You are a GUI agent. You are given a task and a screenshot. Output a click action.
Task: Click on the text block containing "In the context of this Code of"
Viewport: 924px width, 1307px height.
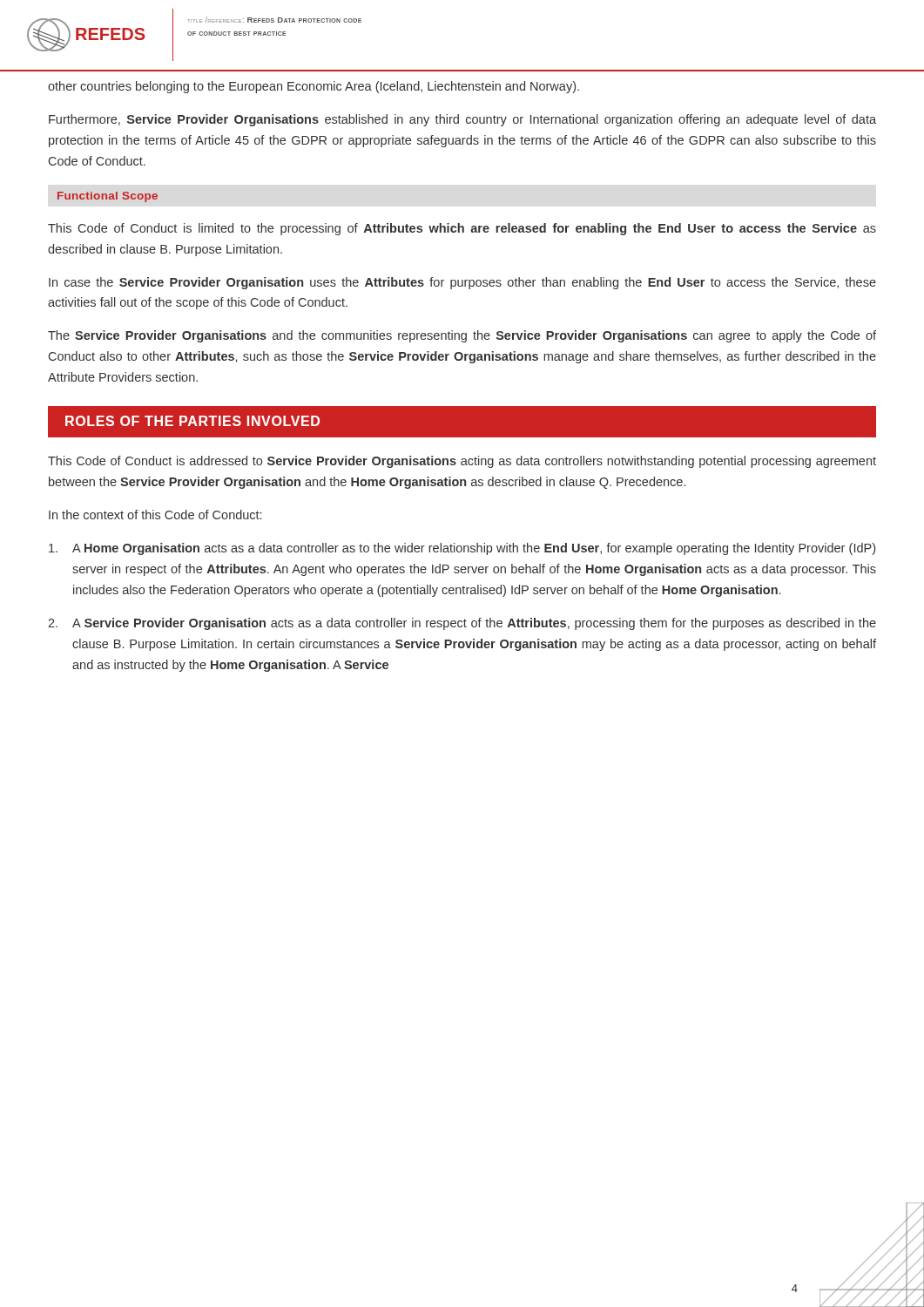155,515
